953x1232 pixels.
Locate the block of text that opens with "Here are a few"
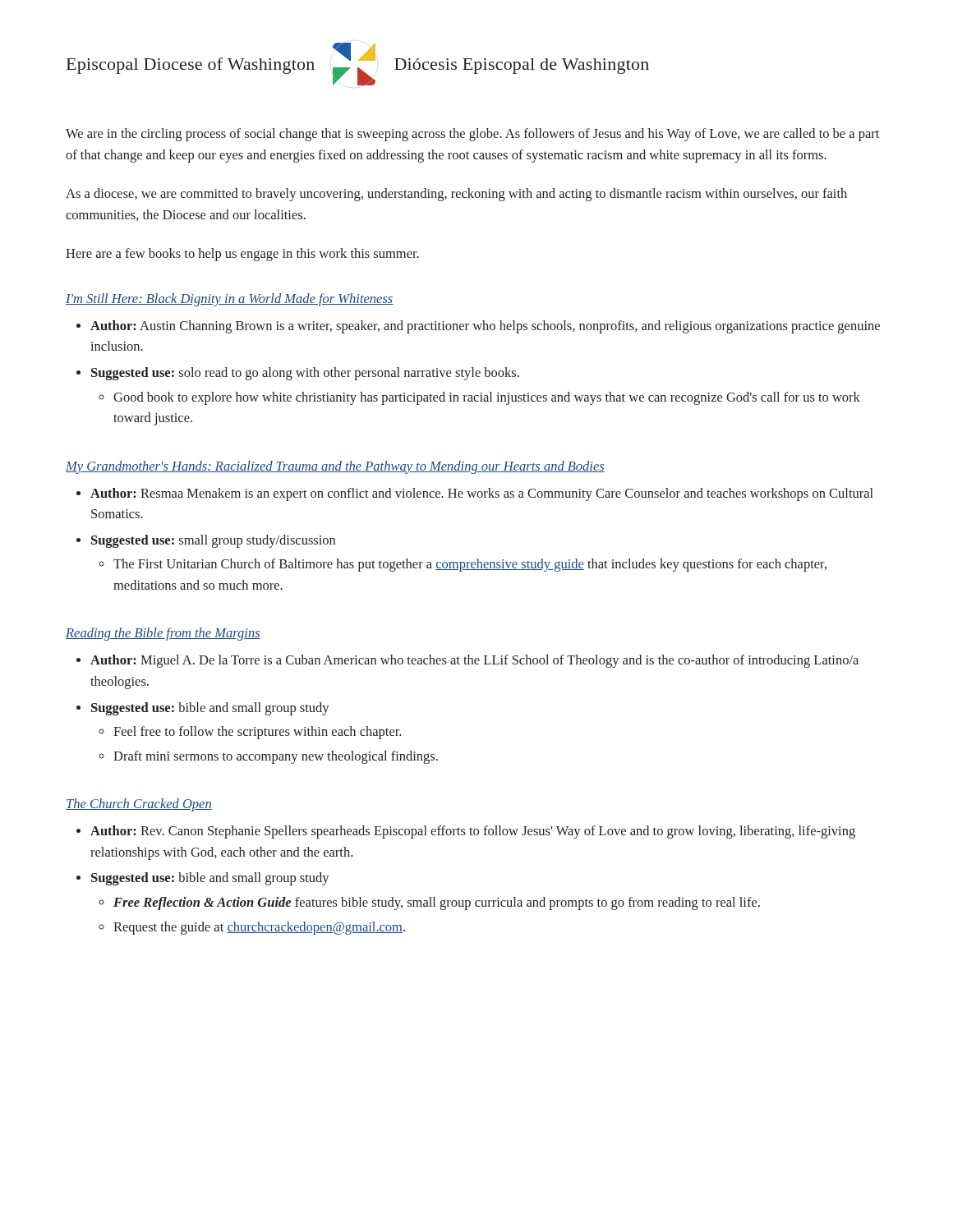[x=243, y=254]
